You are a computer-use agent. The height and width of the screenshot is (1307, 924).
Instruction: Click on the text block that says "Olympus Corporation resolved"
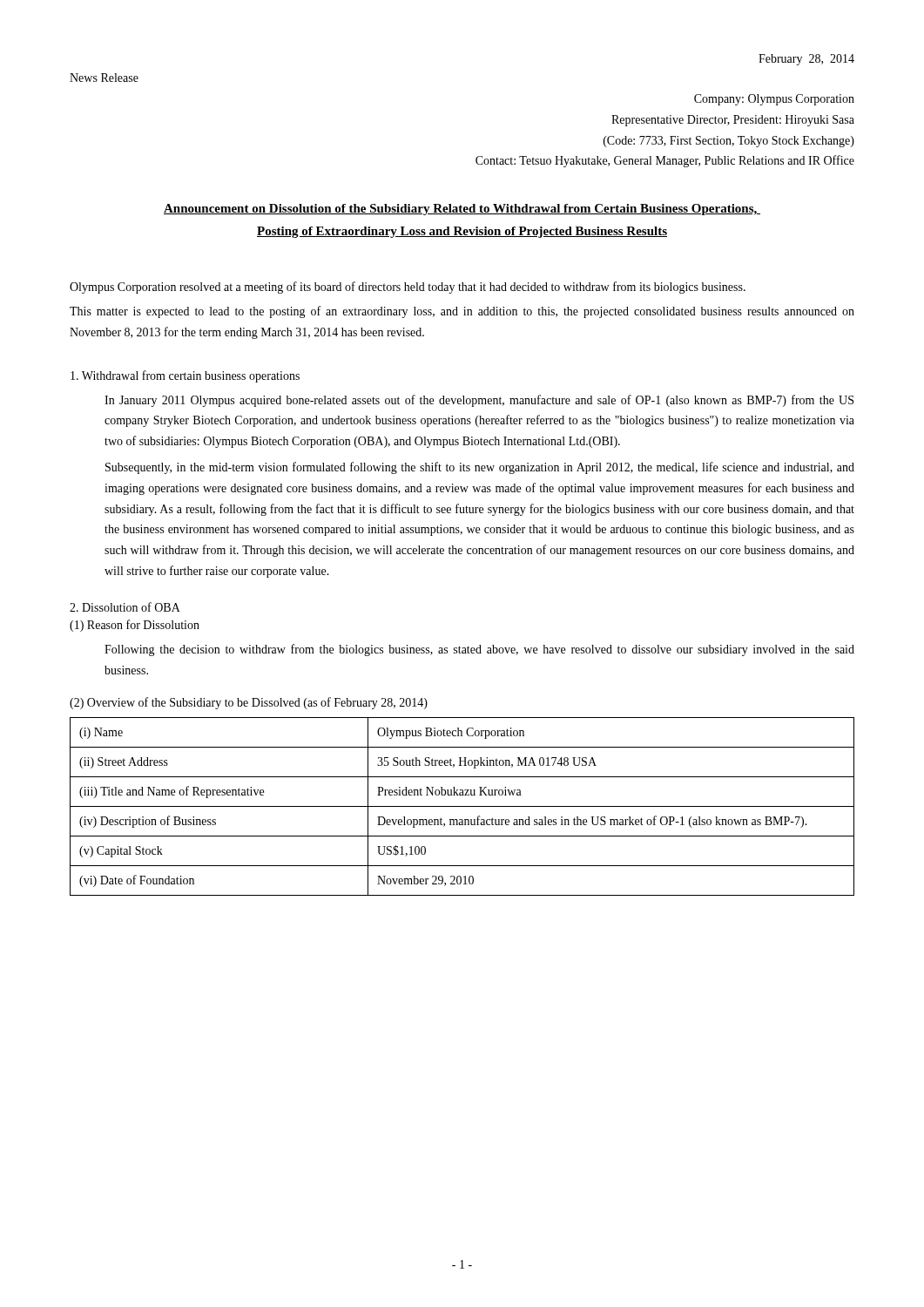click(408, 287)
